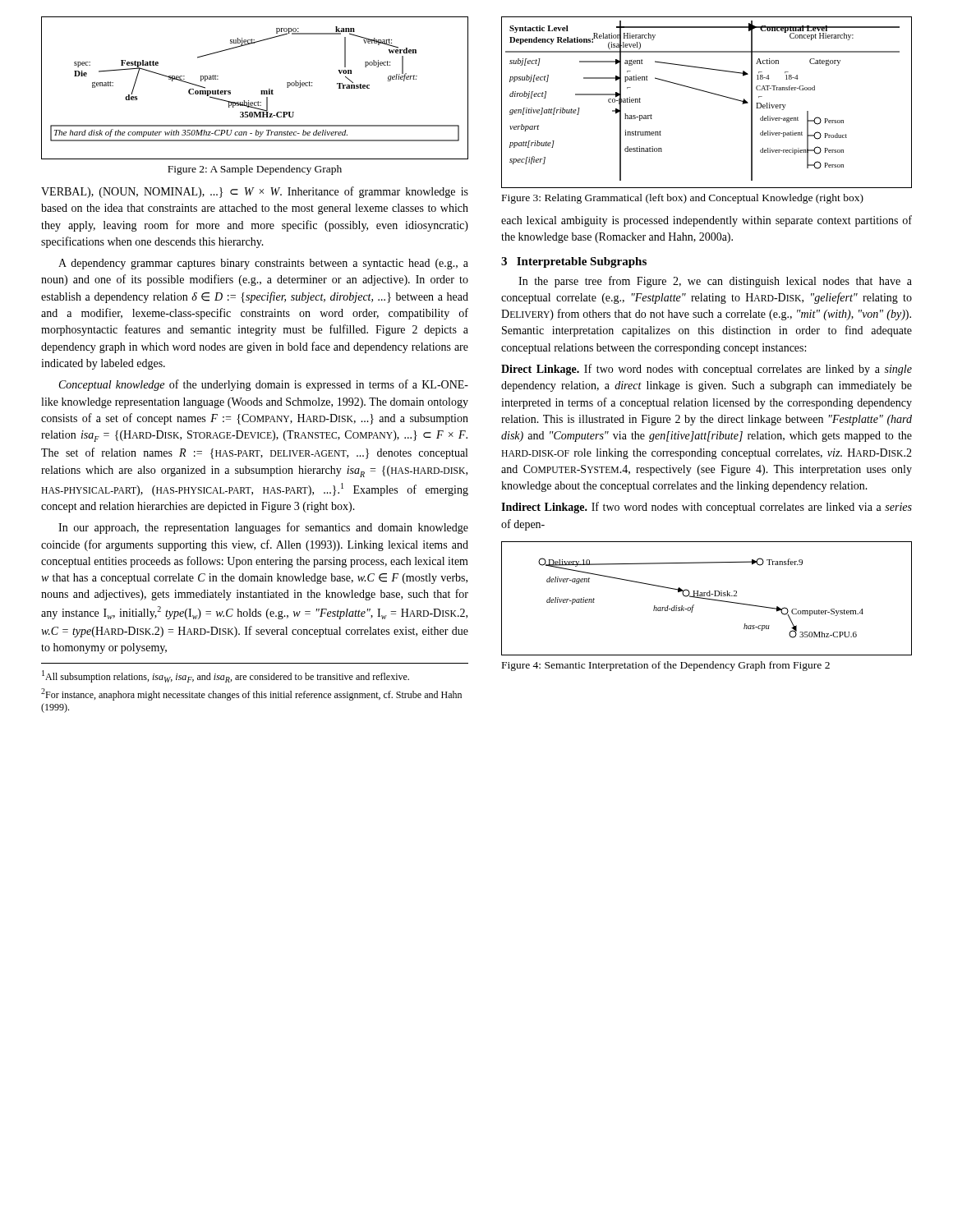This screenshot has width=953, height=1232.
Task: Locate the passage starting "Figure 3: Relating Grammatical (left"
Action: (682, 197)
